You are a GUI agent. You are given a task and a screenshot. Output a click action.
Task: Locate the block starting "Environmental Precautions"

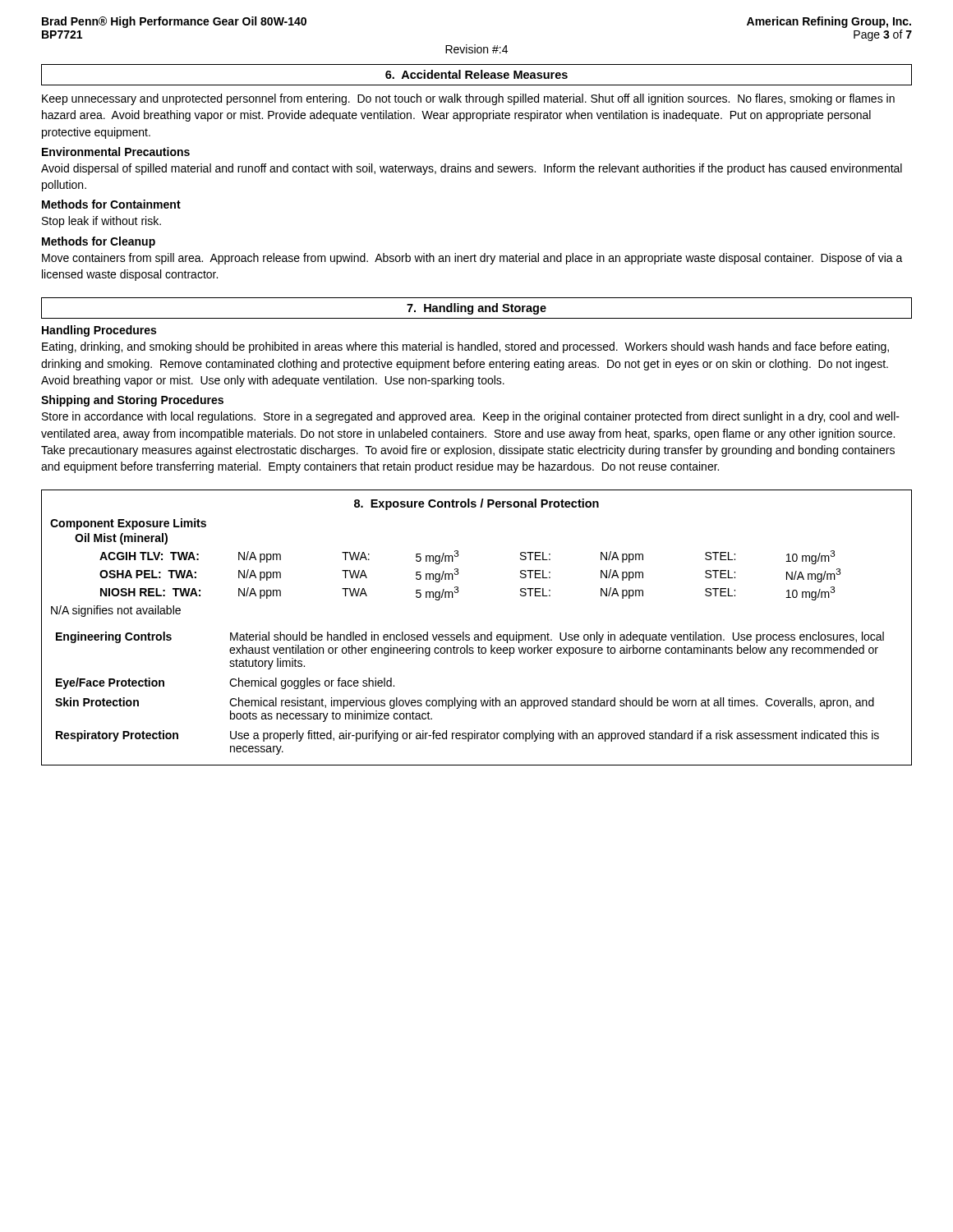point(116,152)
